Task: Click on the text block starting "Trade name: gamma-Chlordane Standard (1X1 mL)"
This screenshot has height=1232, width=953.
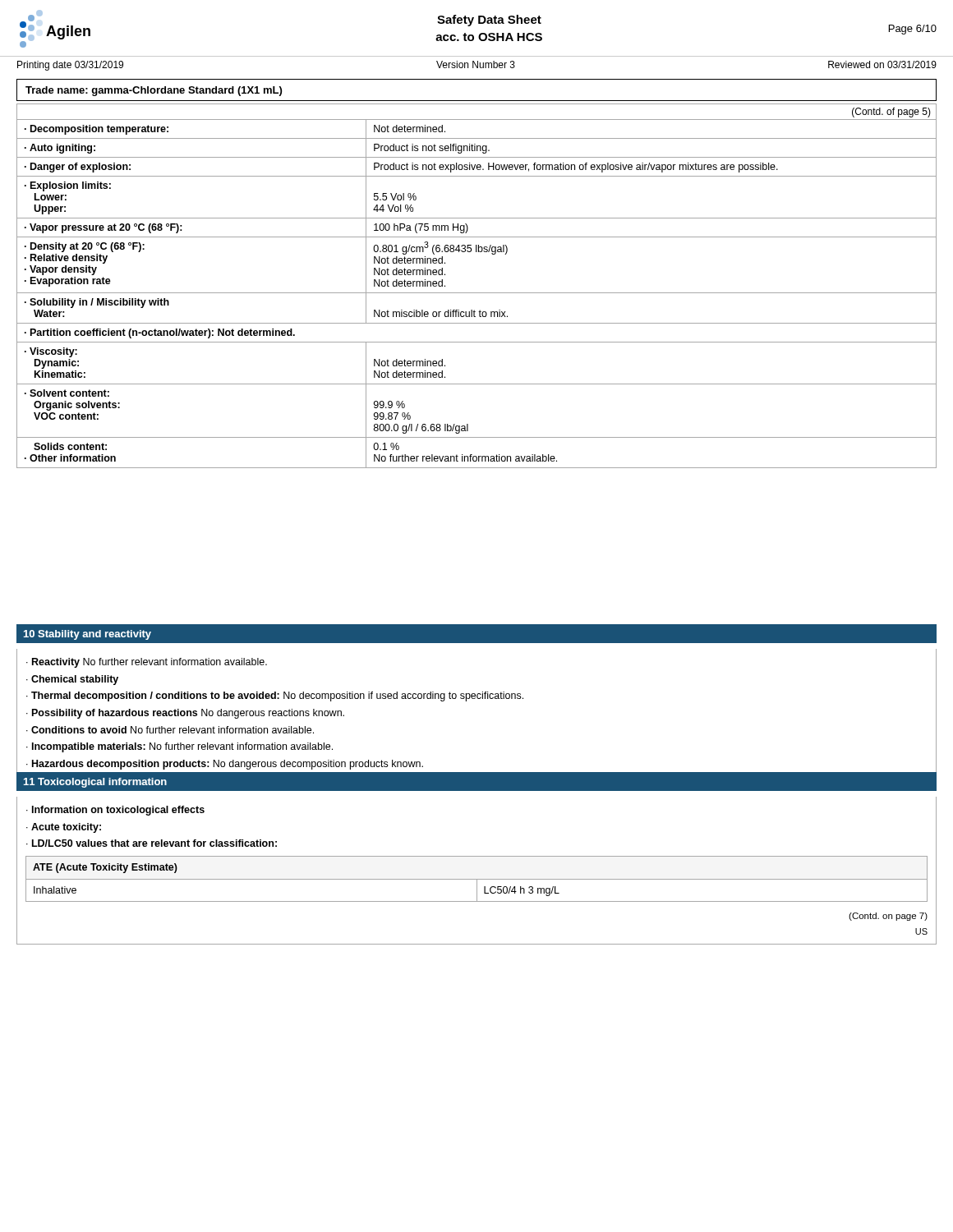Action: click(x=154, y=90)
